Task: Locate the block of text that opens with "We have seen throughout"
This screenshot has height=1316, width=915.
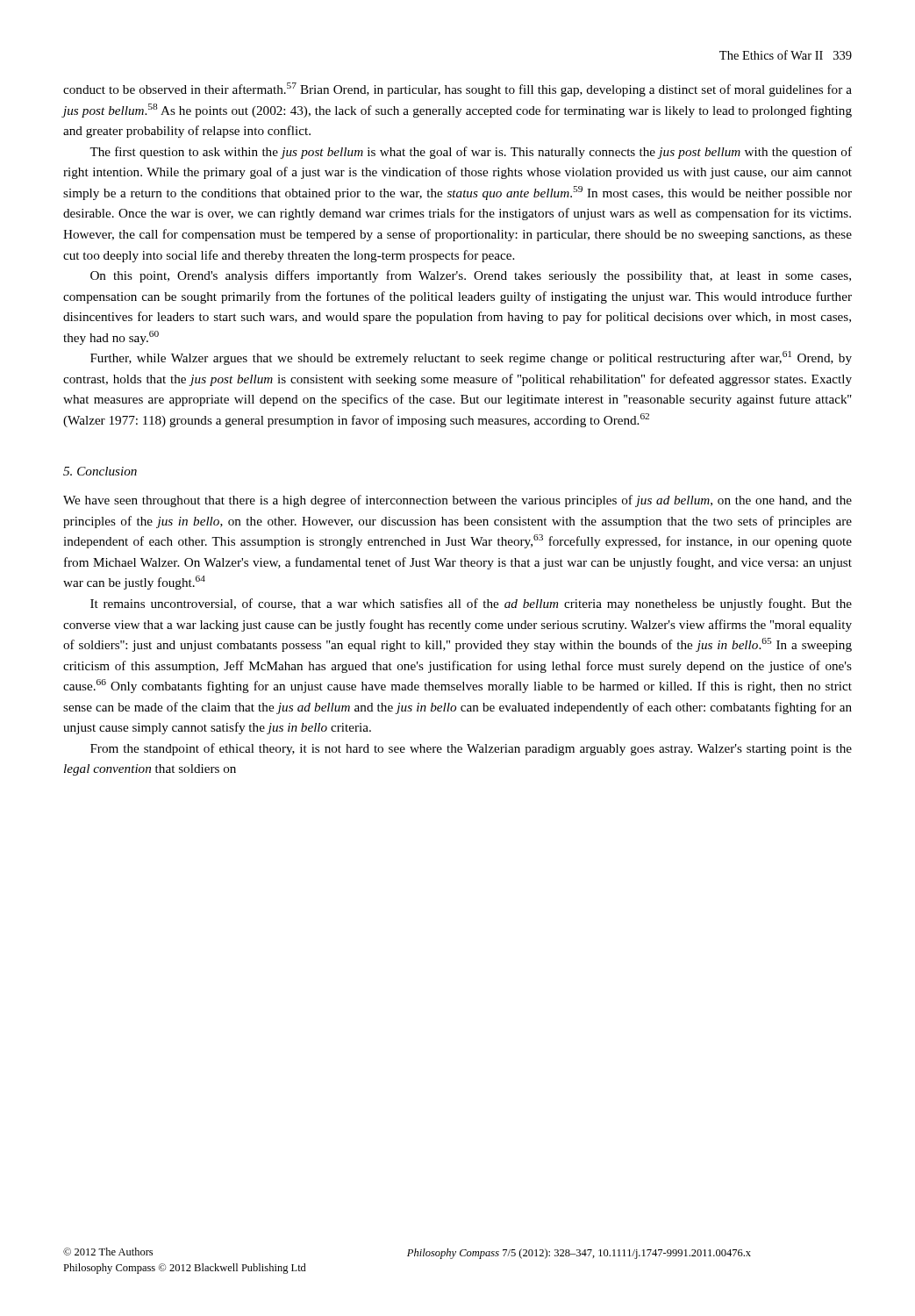Action: [458, 541]
